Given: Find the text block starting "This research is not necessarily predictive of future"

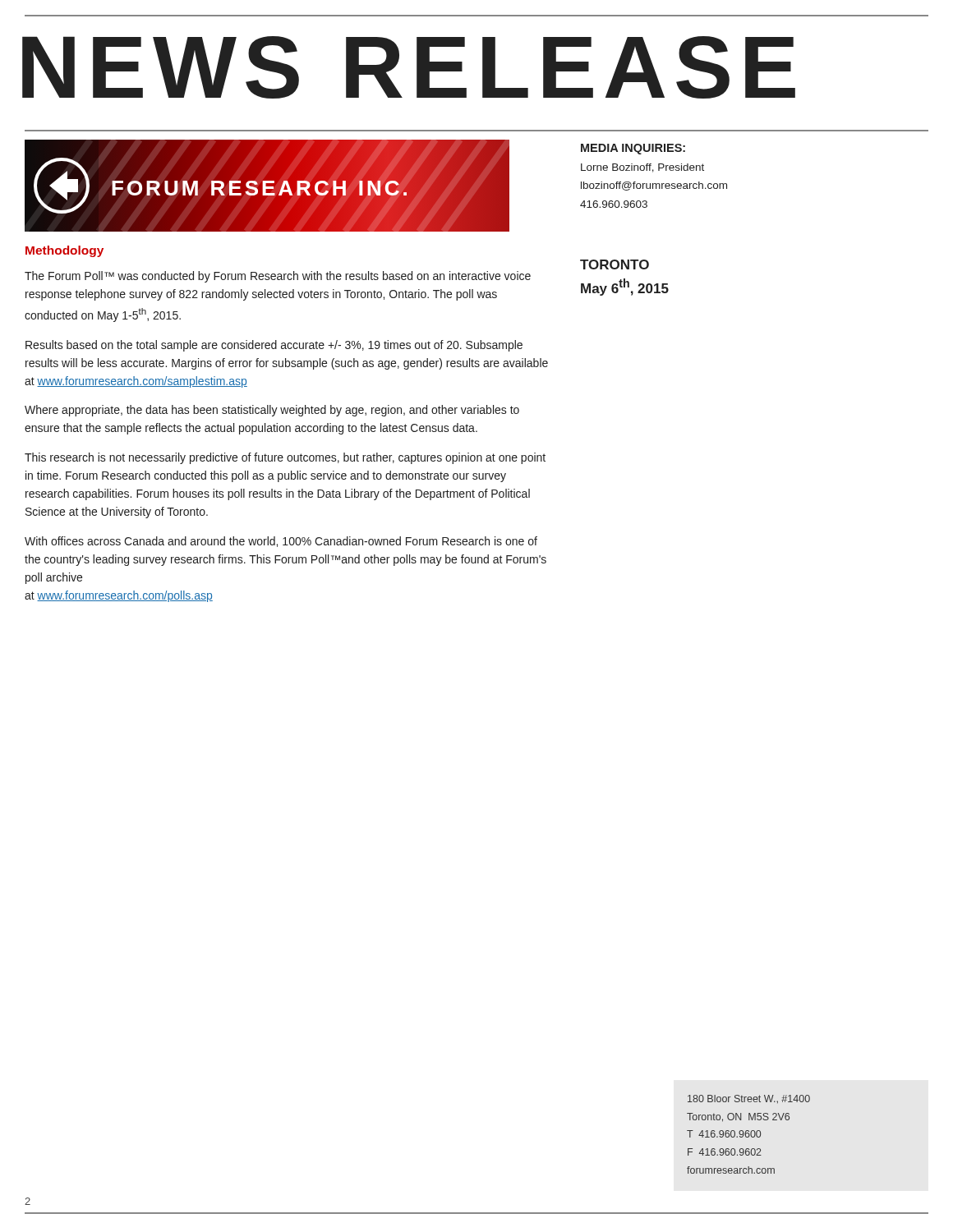Looking at the screenshot, I should 285,485.
